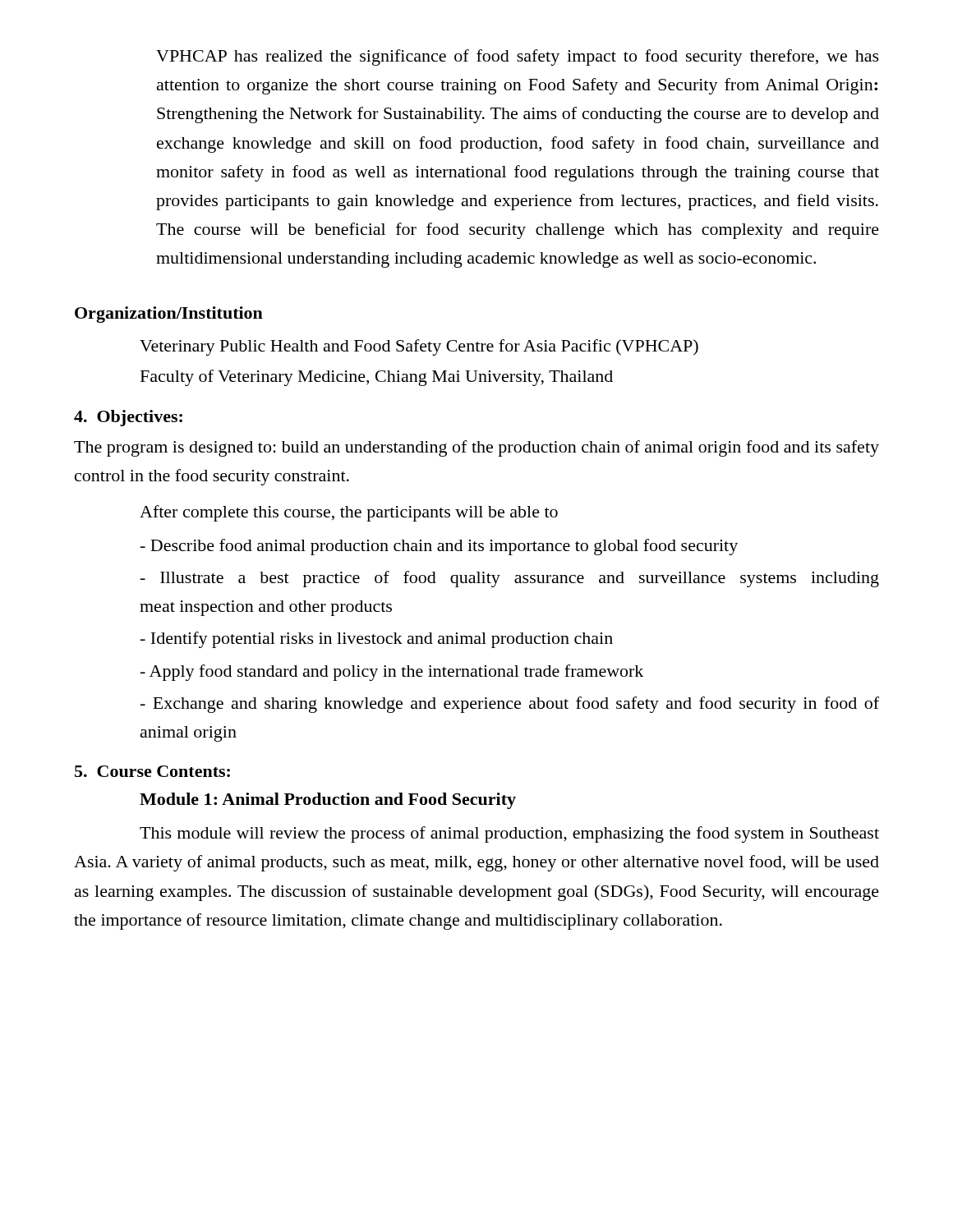This screenshot has width=953, height=1232.
Task: Where is the passage that starts "The program is designed to: build an"?
Action: click(x=476, y=461)
